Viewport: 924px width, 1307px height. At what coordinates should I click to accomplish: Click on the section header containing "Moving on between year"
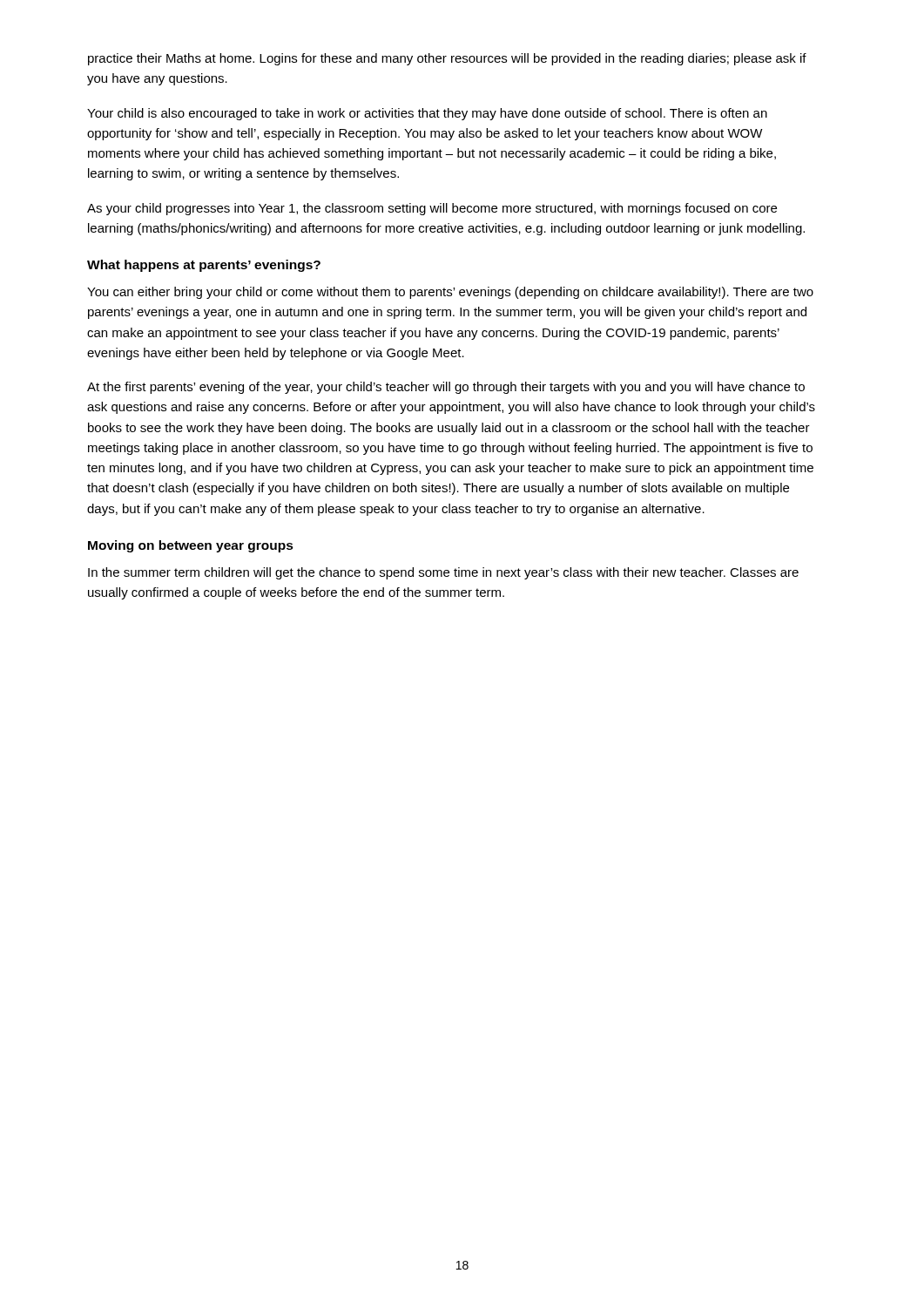190,545
